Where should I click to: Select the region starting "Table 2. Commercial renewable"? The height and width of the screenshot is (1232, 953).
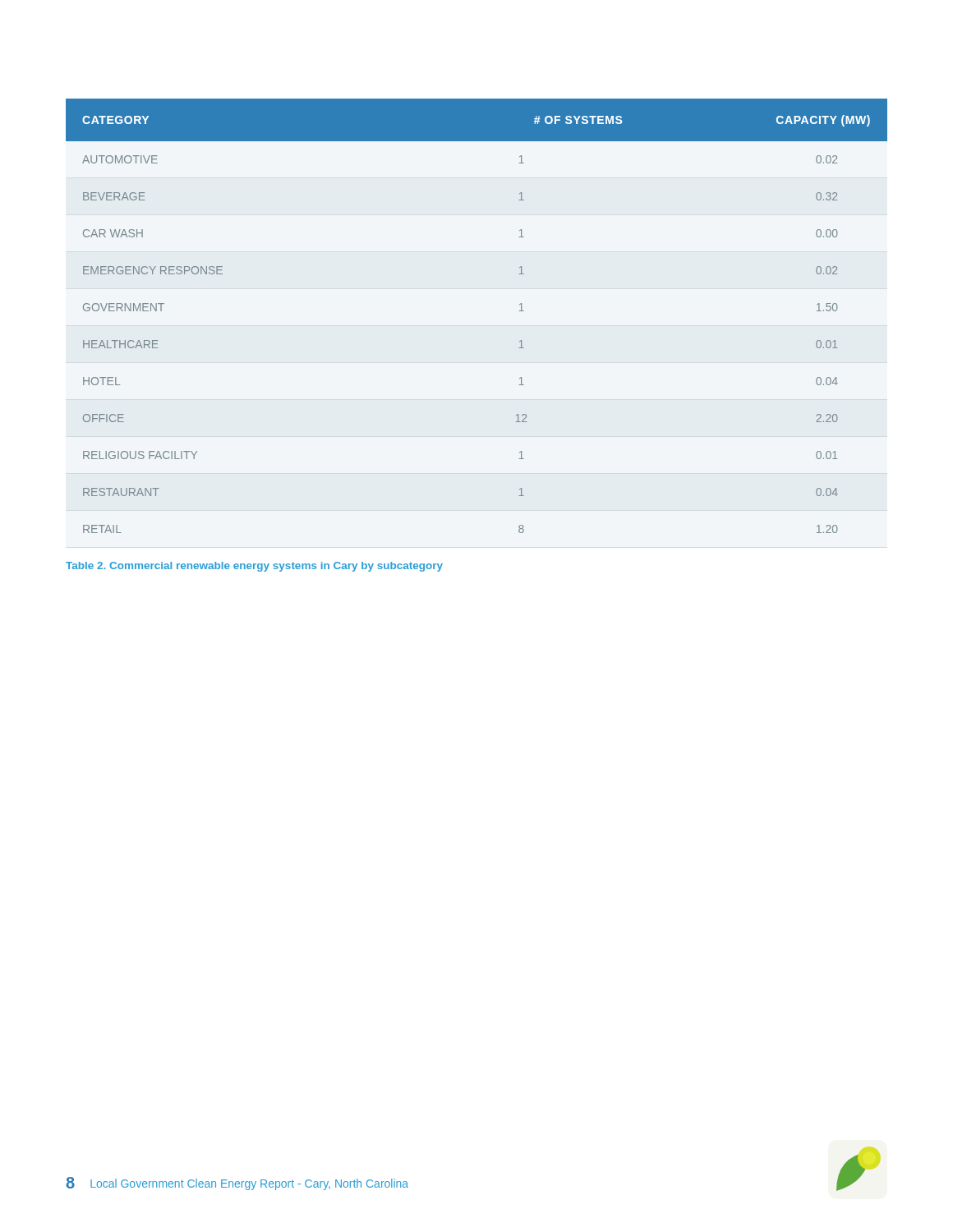tap(254, 565)
